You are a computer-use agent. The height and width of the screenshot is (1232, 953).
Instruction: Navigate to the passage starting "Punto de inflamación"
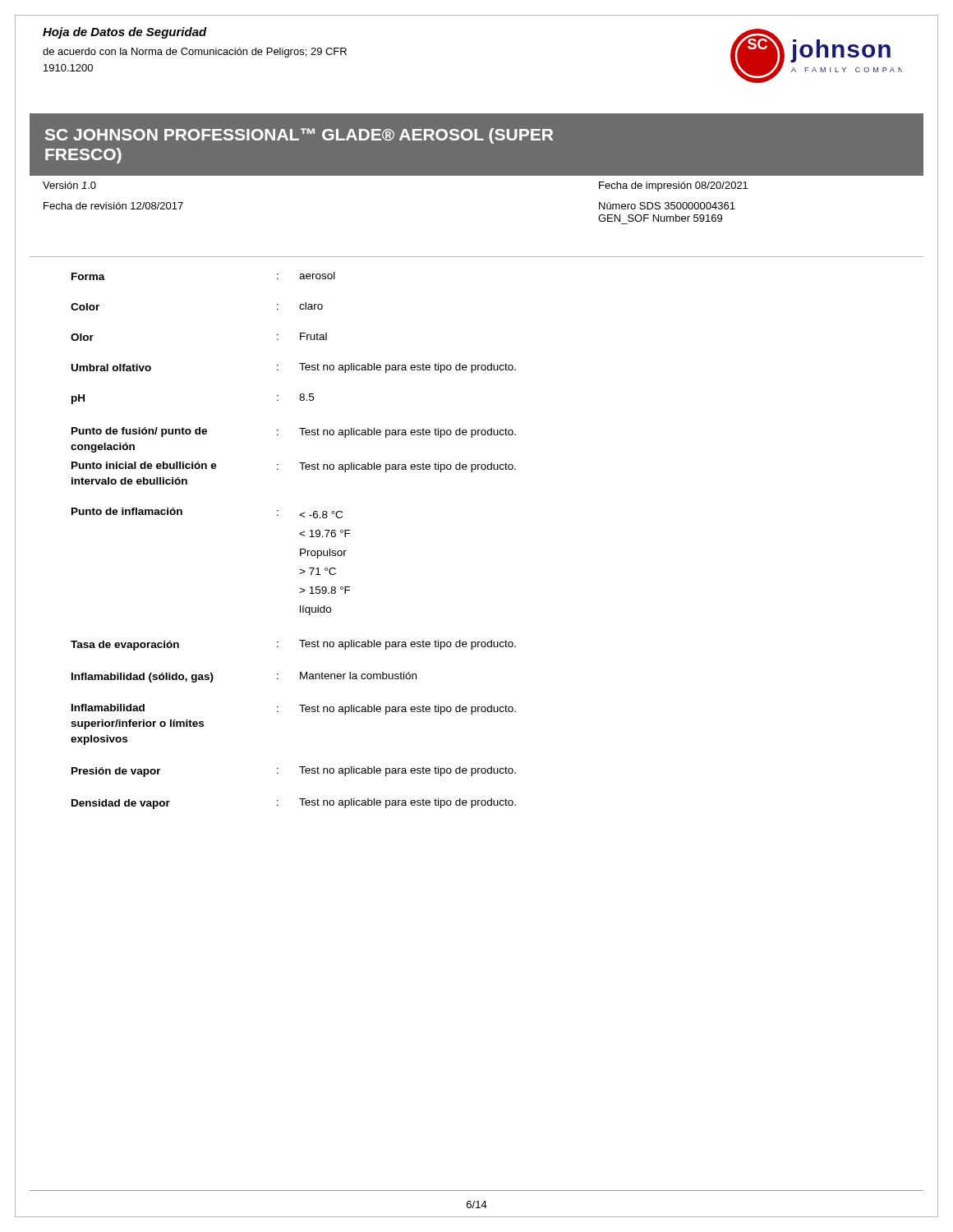point(129,513)
